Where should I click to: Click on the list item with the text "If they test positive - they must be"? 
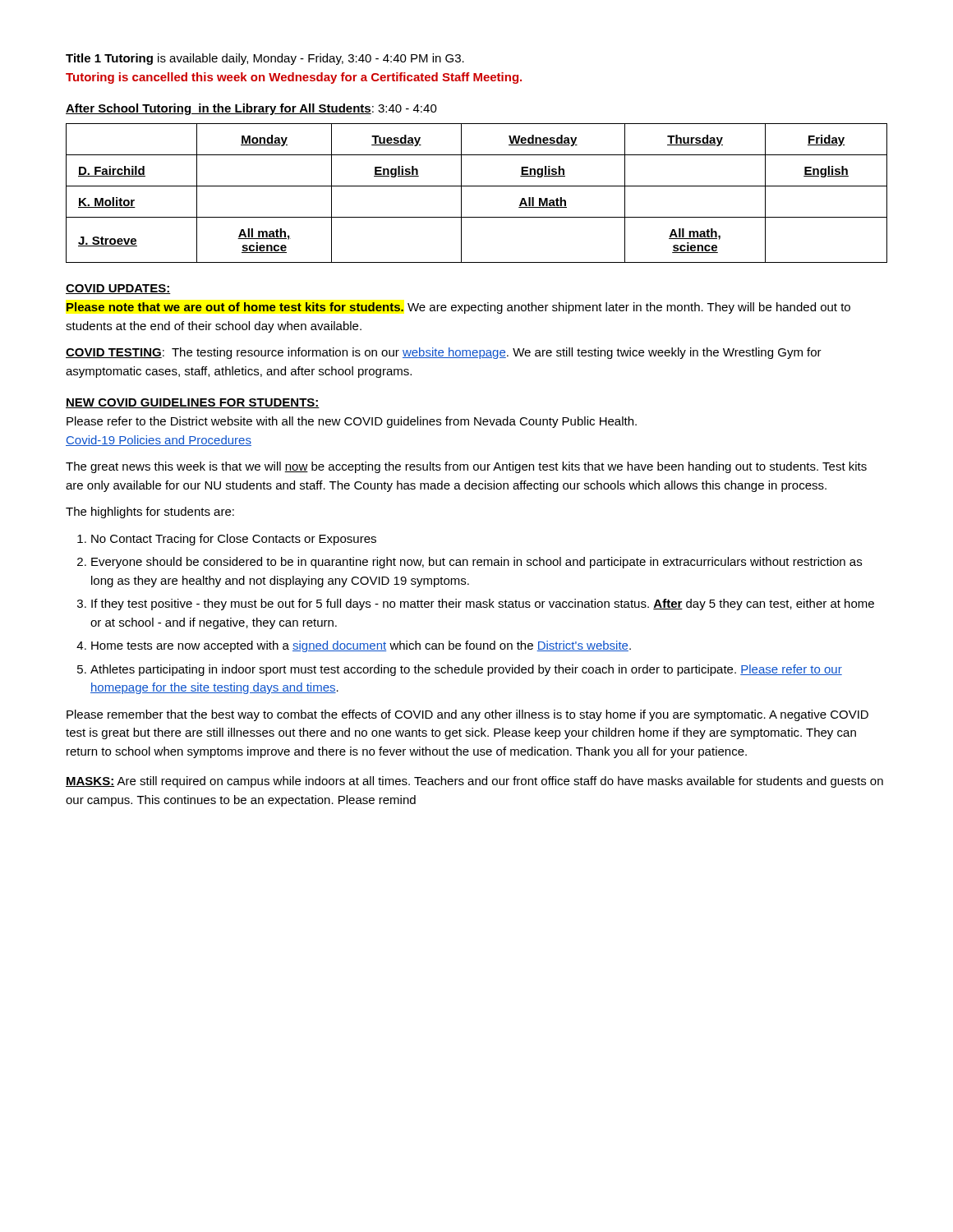(x=483, y=612)
